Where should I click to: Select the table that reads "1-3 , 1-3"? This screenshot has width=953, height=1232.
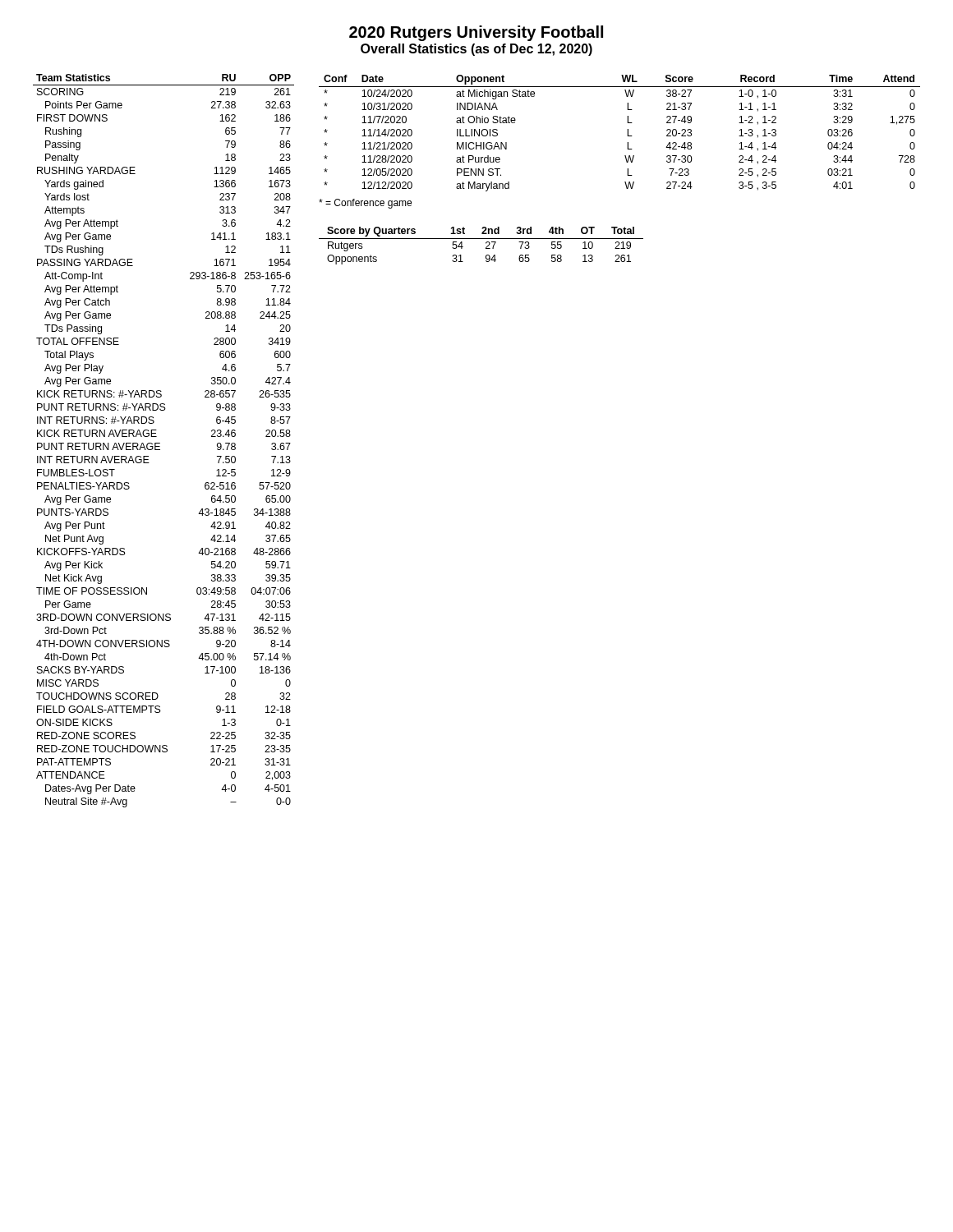619,132
